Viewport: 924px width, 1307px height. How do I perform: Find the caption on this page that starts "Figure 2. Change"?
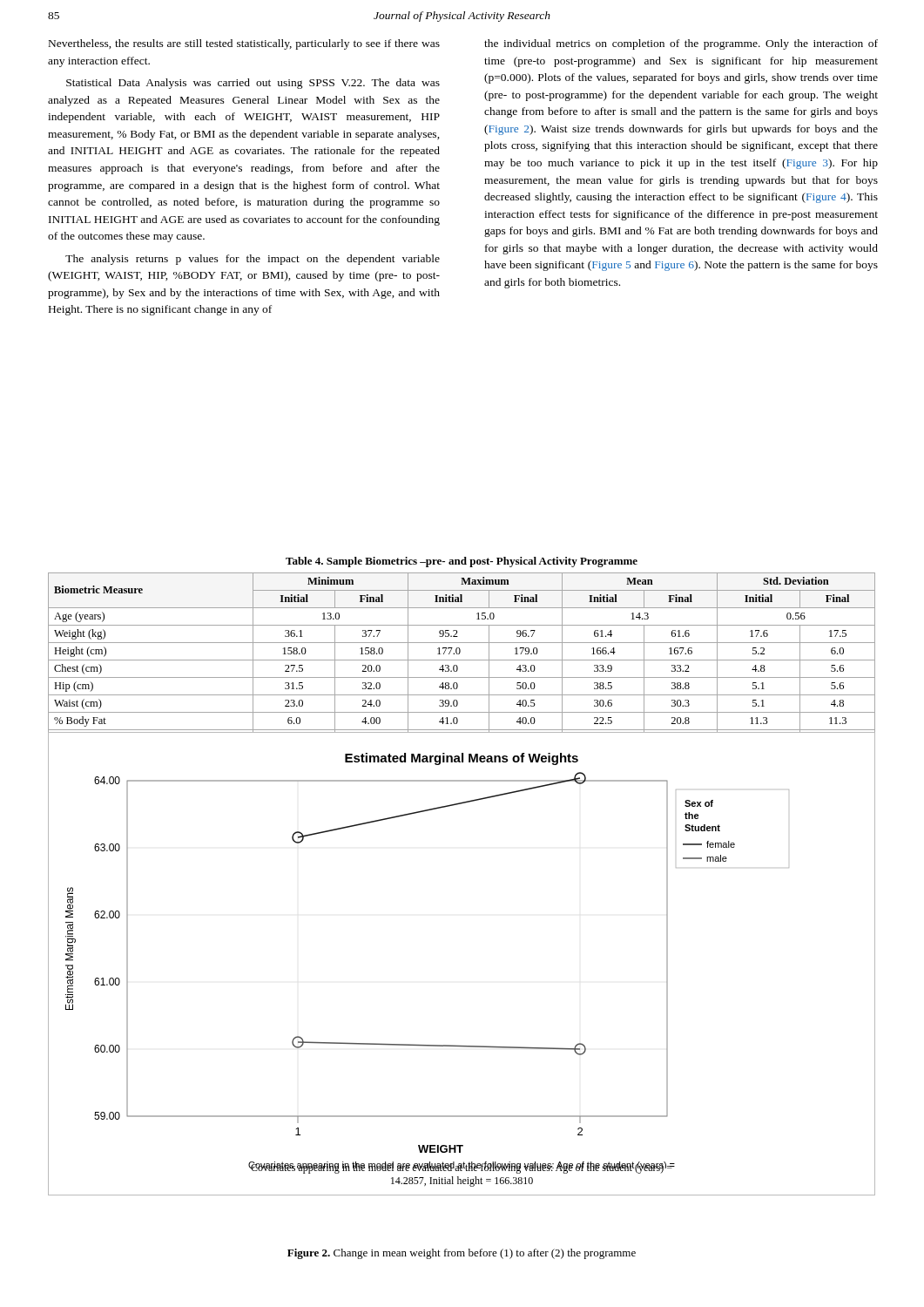[x=462, y=1252]
